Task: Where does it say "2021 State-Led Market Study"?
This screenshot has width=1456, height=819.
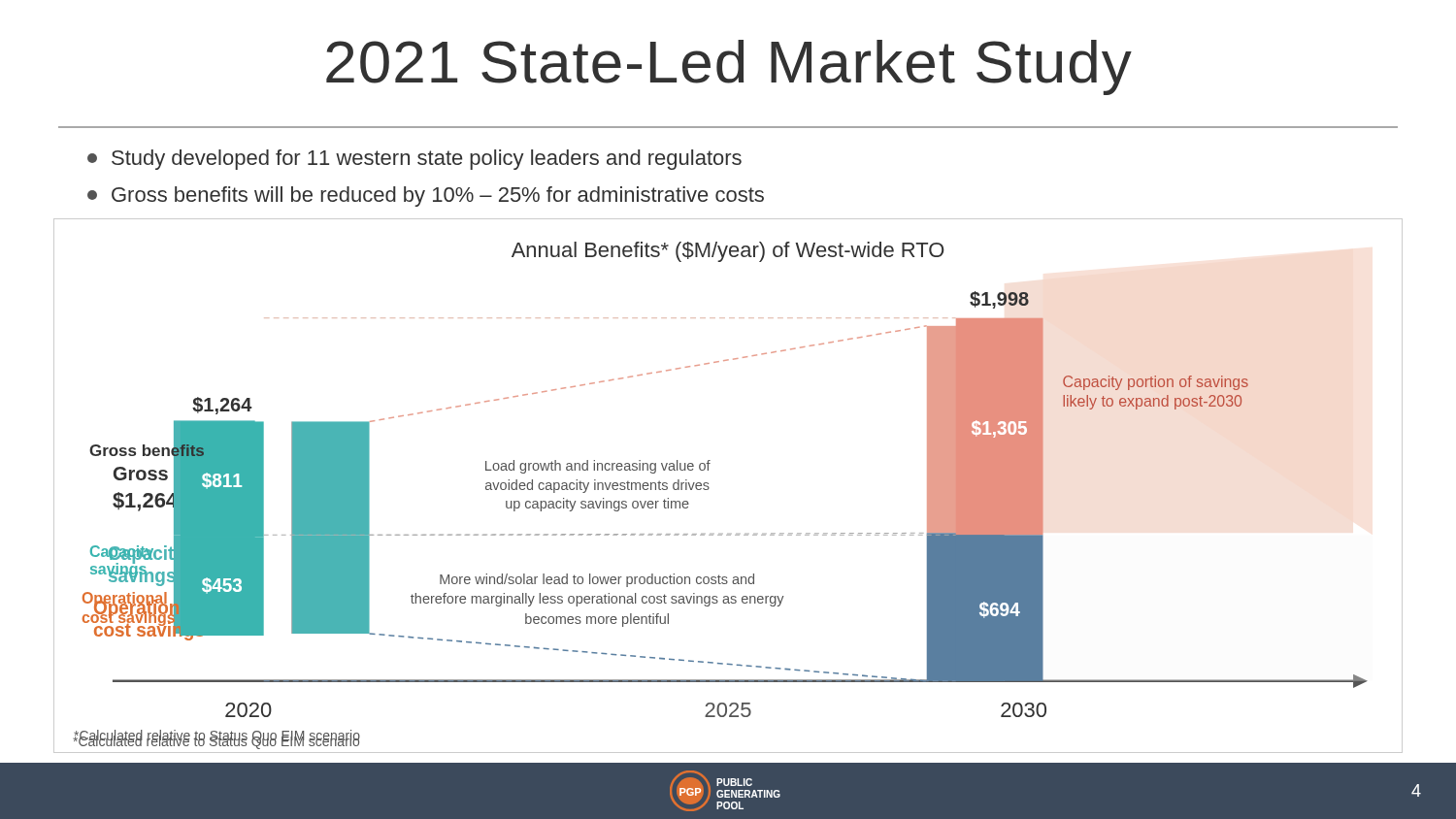Action: (x=728, y=62)
